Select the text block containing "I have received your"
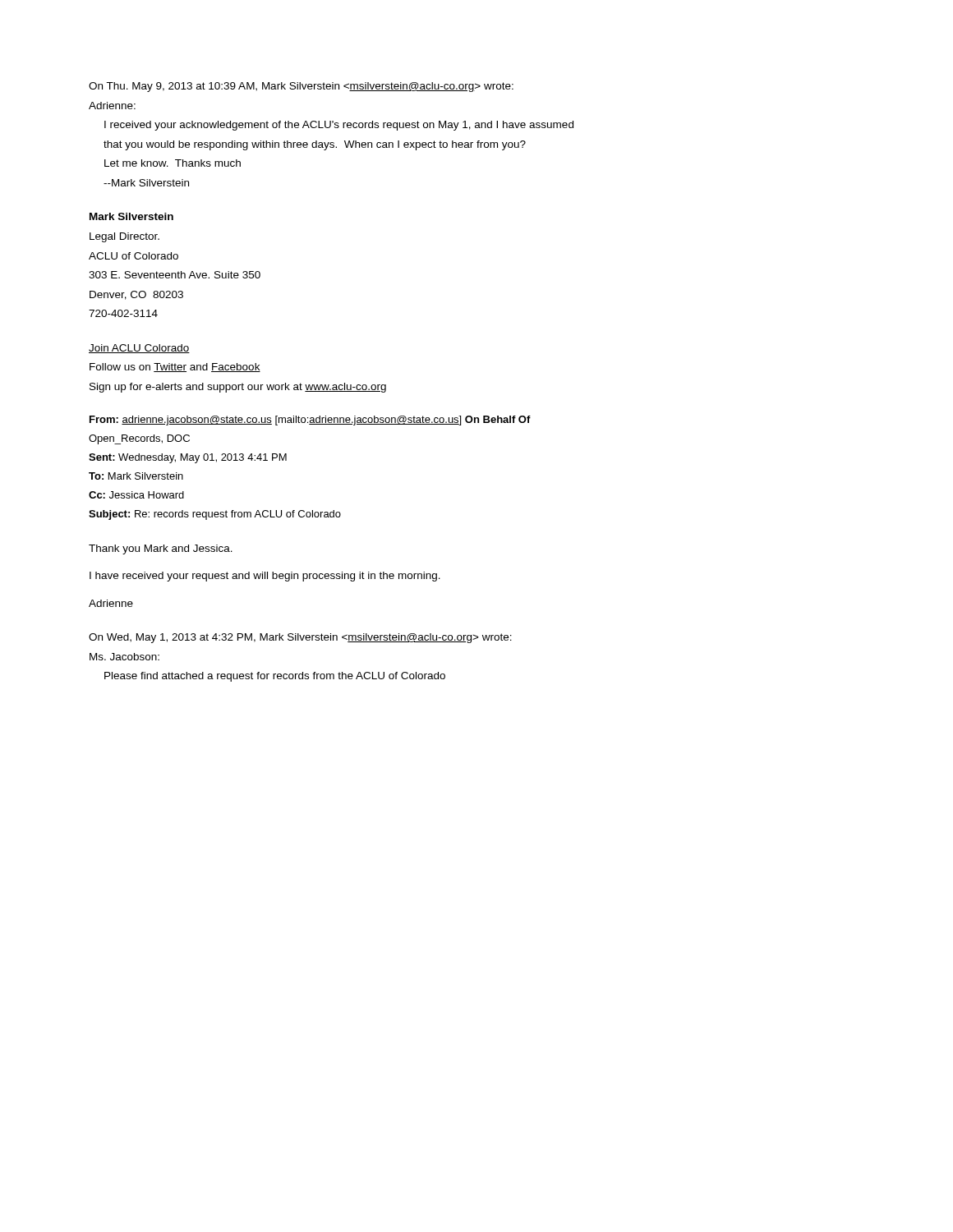The width and height of the screenshot is (953, 1232). click(426, 576)
